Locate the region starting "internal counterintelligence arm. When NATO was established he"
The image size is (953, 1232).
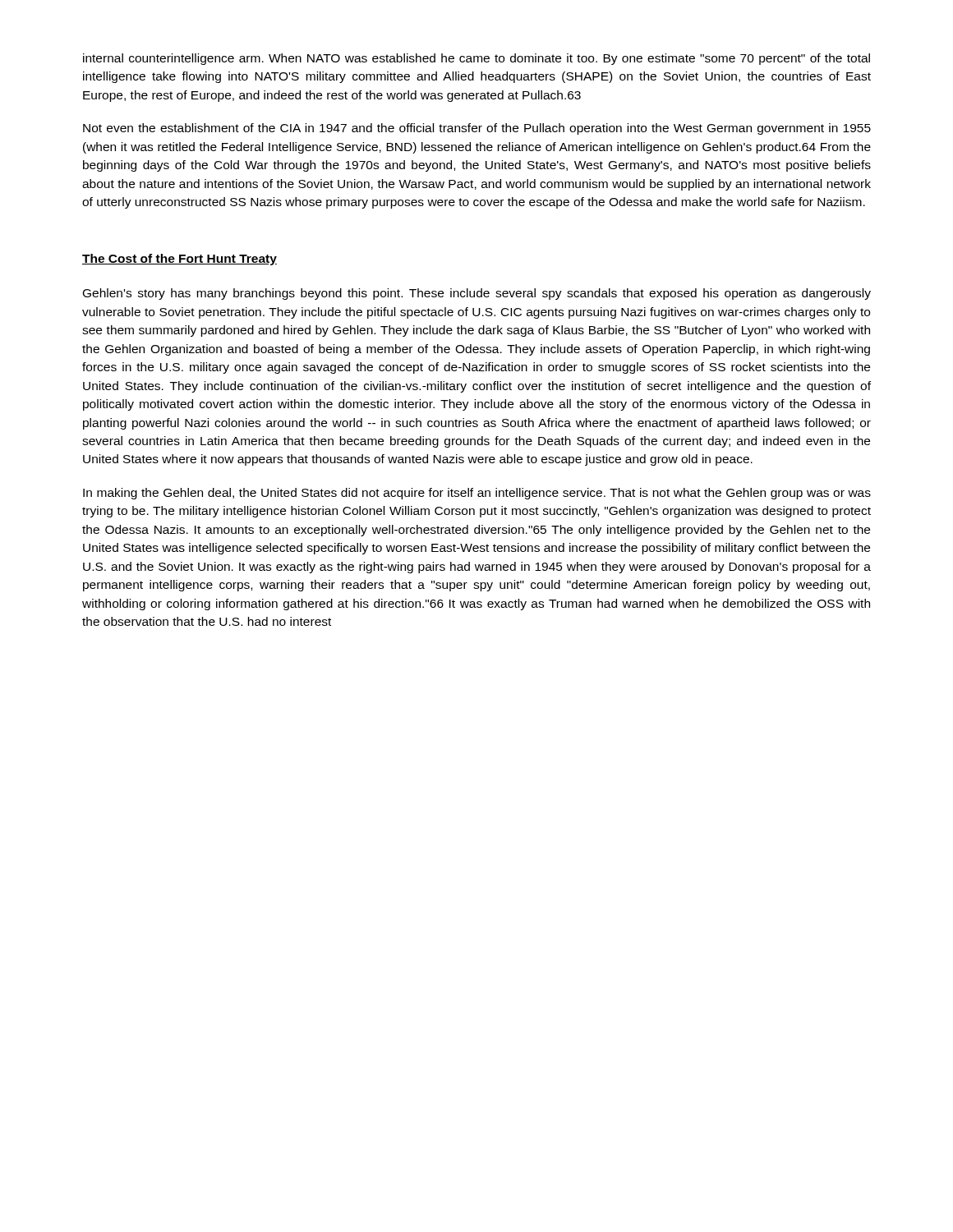476,76
